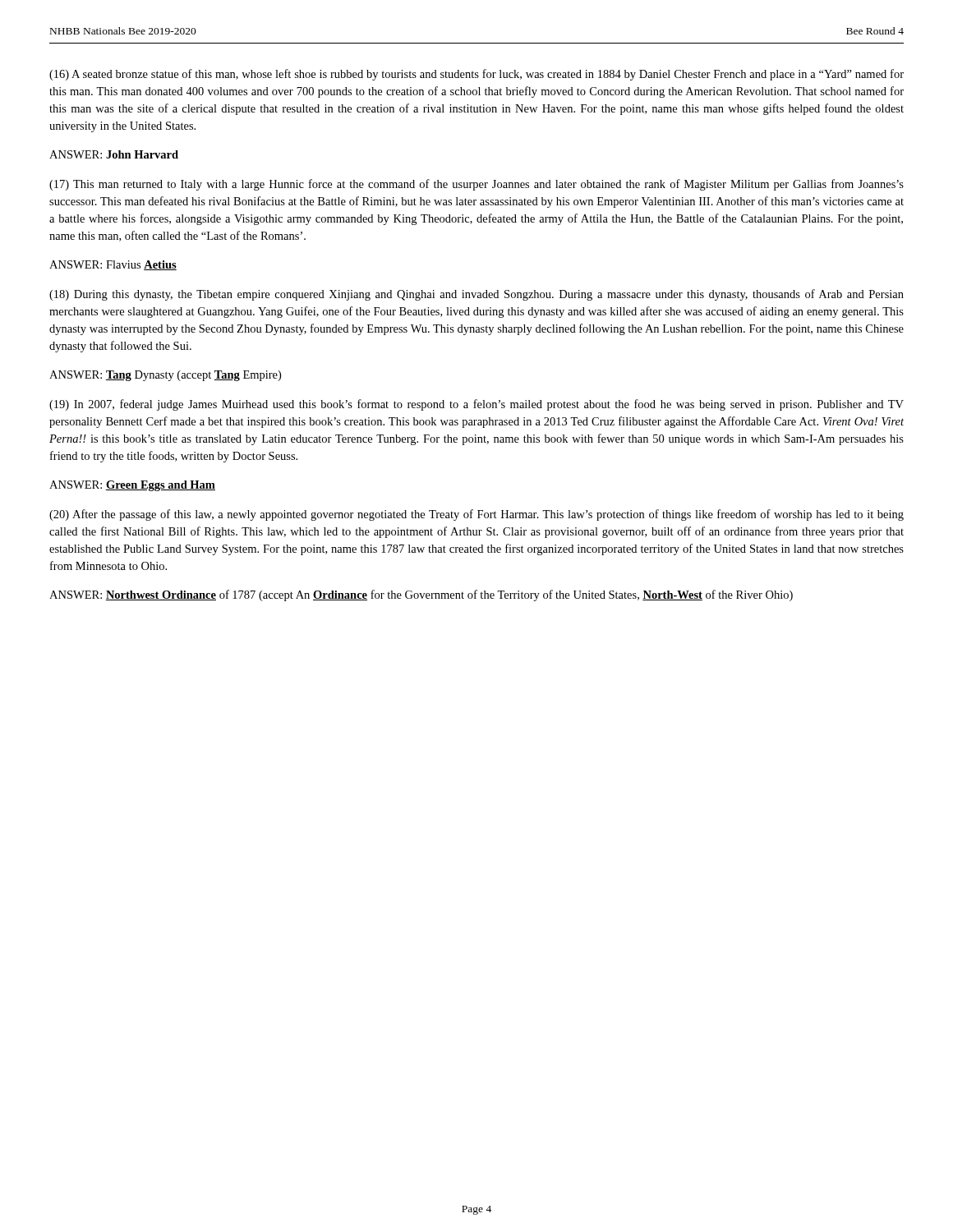This screenshot has width=953, height=1232.
Task: Locate the block of text that opens with "(18) During this dynasty,"
Action: click(476, 320)
